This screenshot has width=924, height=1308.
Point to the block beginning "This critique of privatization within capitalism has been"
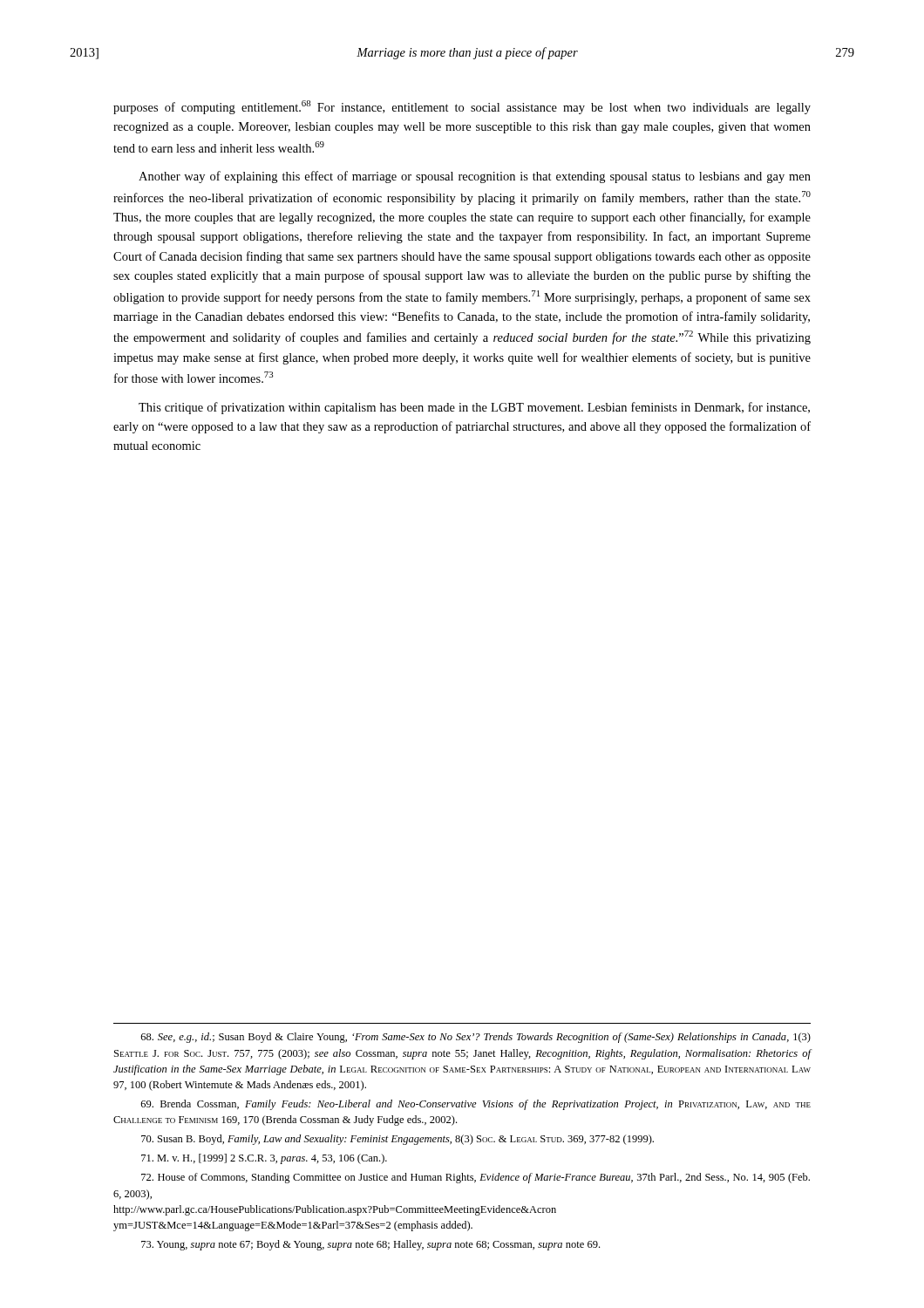(462, 427)
